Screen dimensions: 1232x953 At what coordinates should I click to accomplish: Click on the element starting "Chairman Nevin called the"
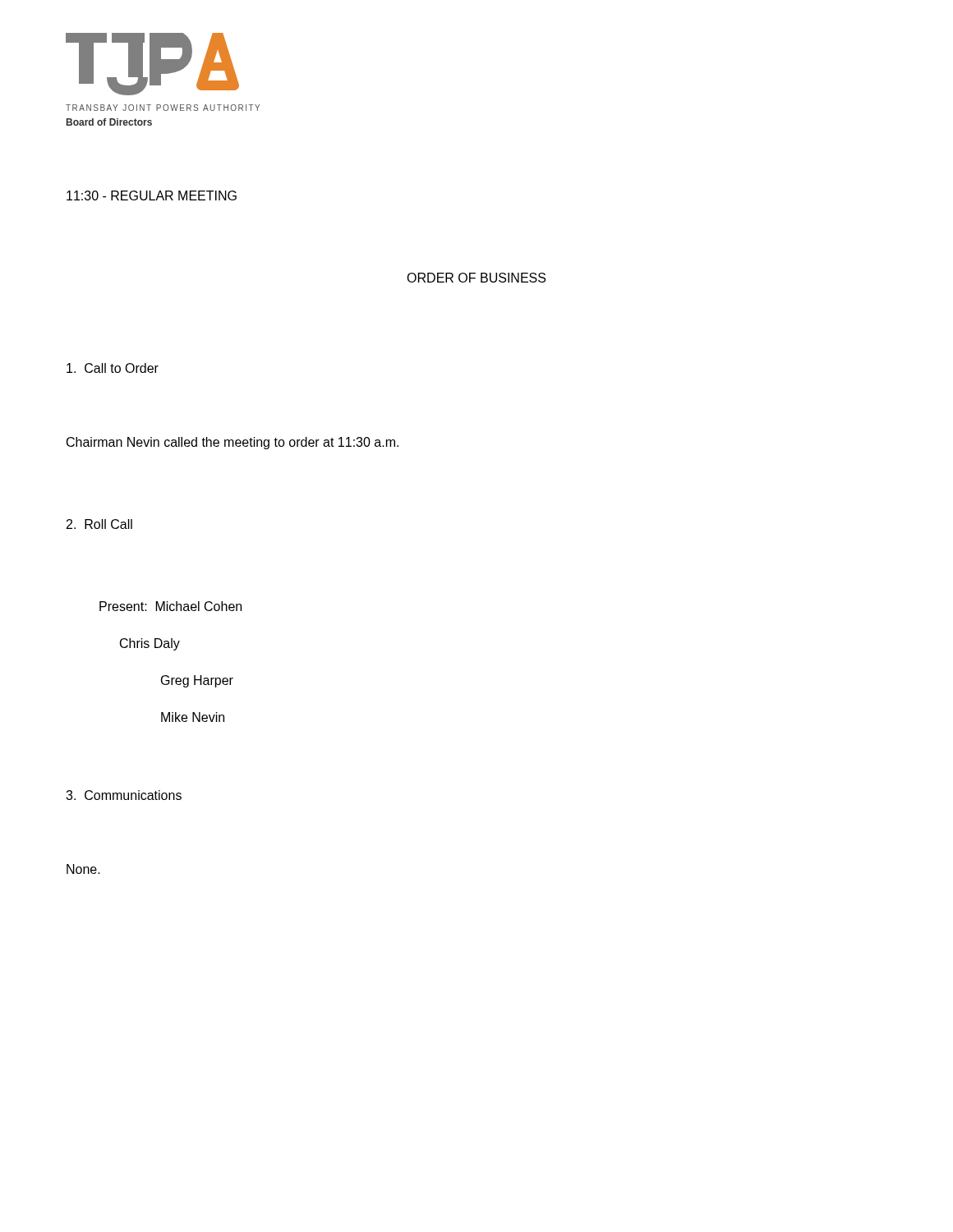[233, 442]
